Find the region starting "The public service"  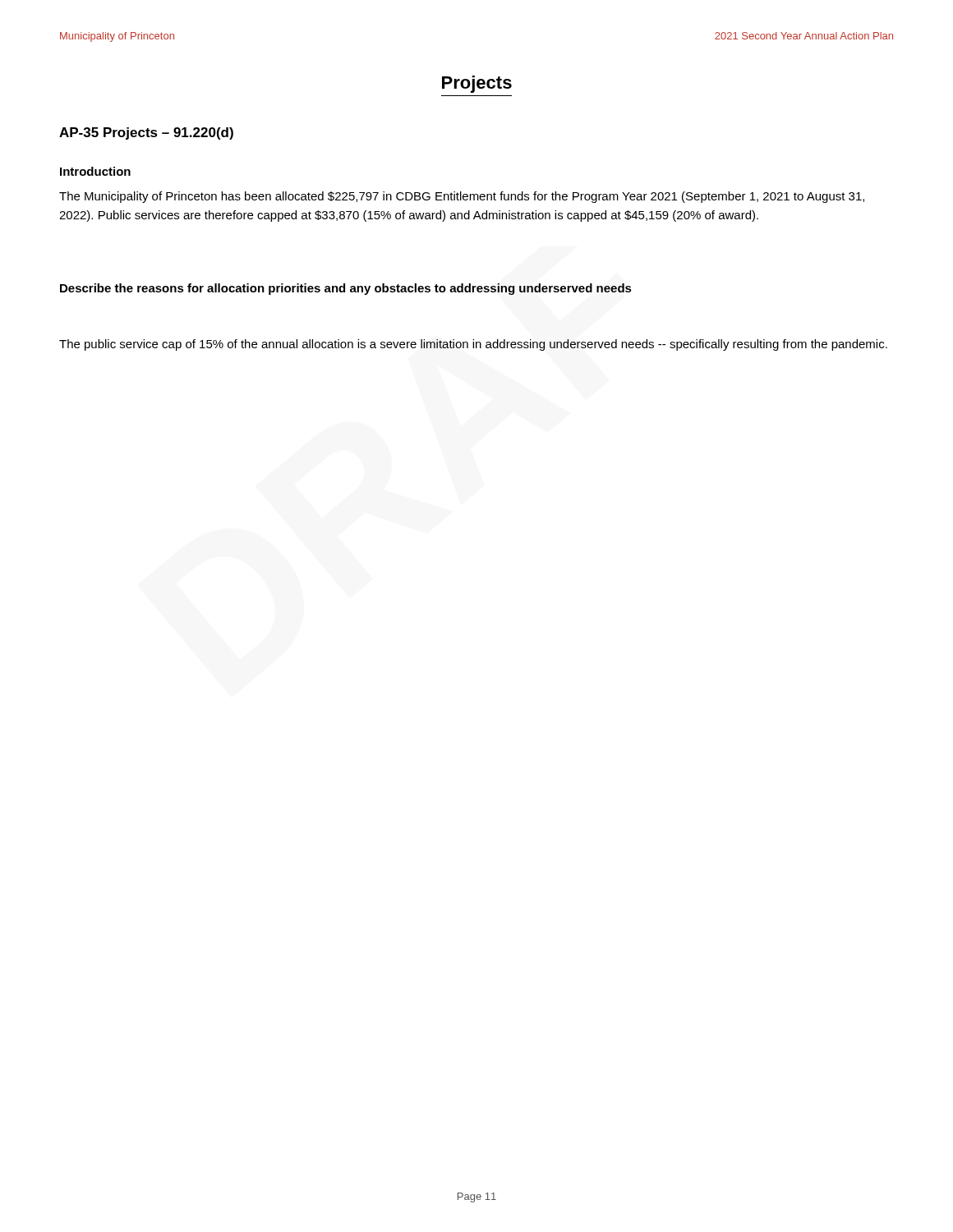pyautogui.click(x=474, y=344)
